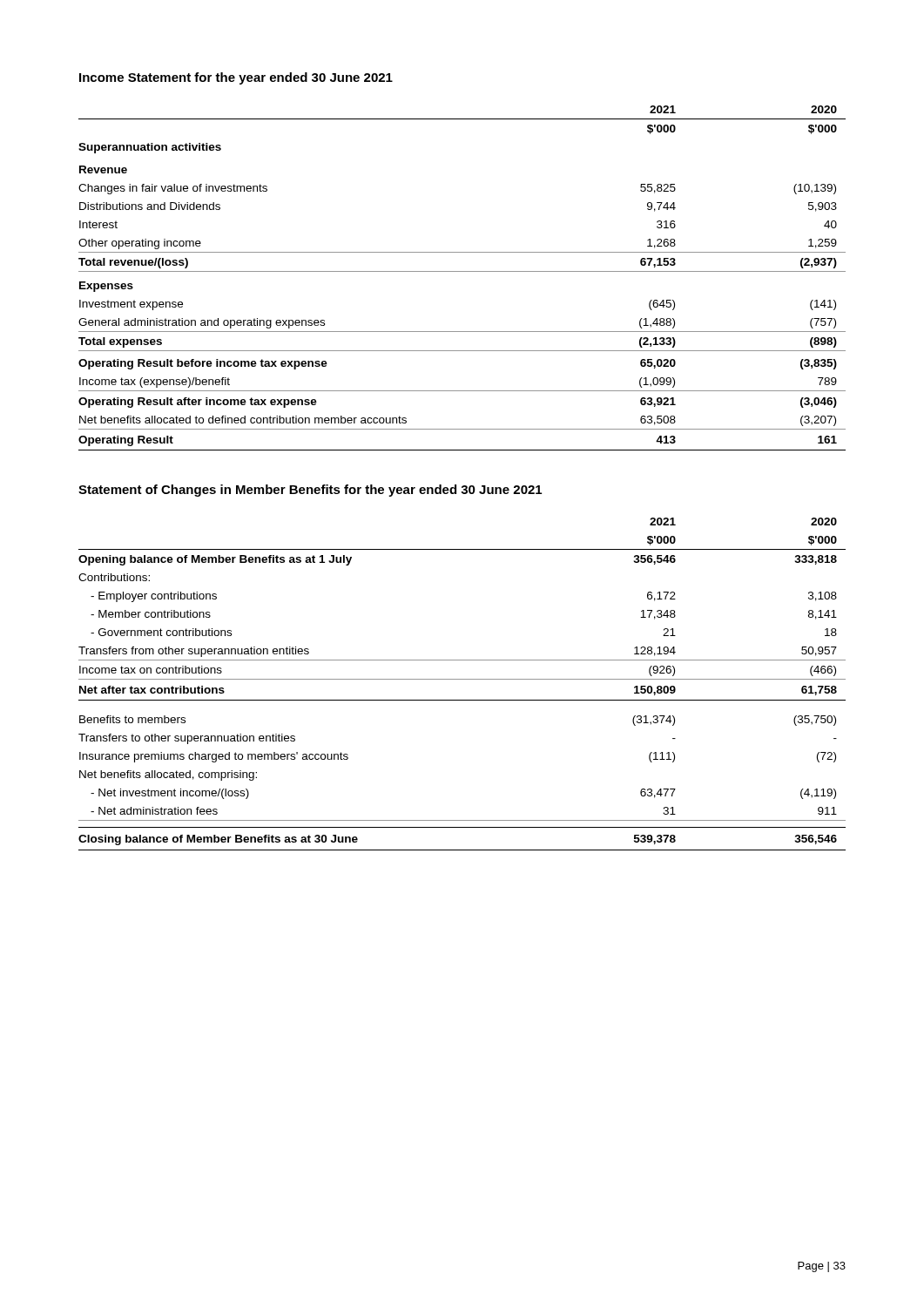Select the table that reads "Closing balance of"
The image size is (924, 1307).
click(462, 681)
